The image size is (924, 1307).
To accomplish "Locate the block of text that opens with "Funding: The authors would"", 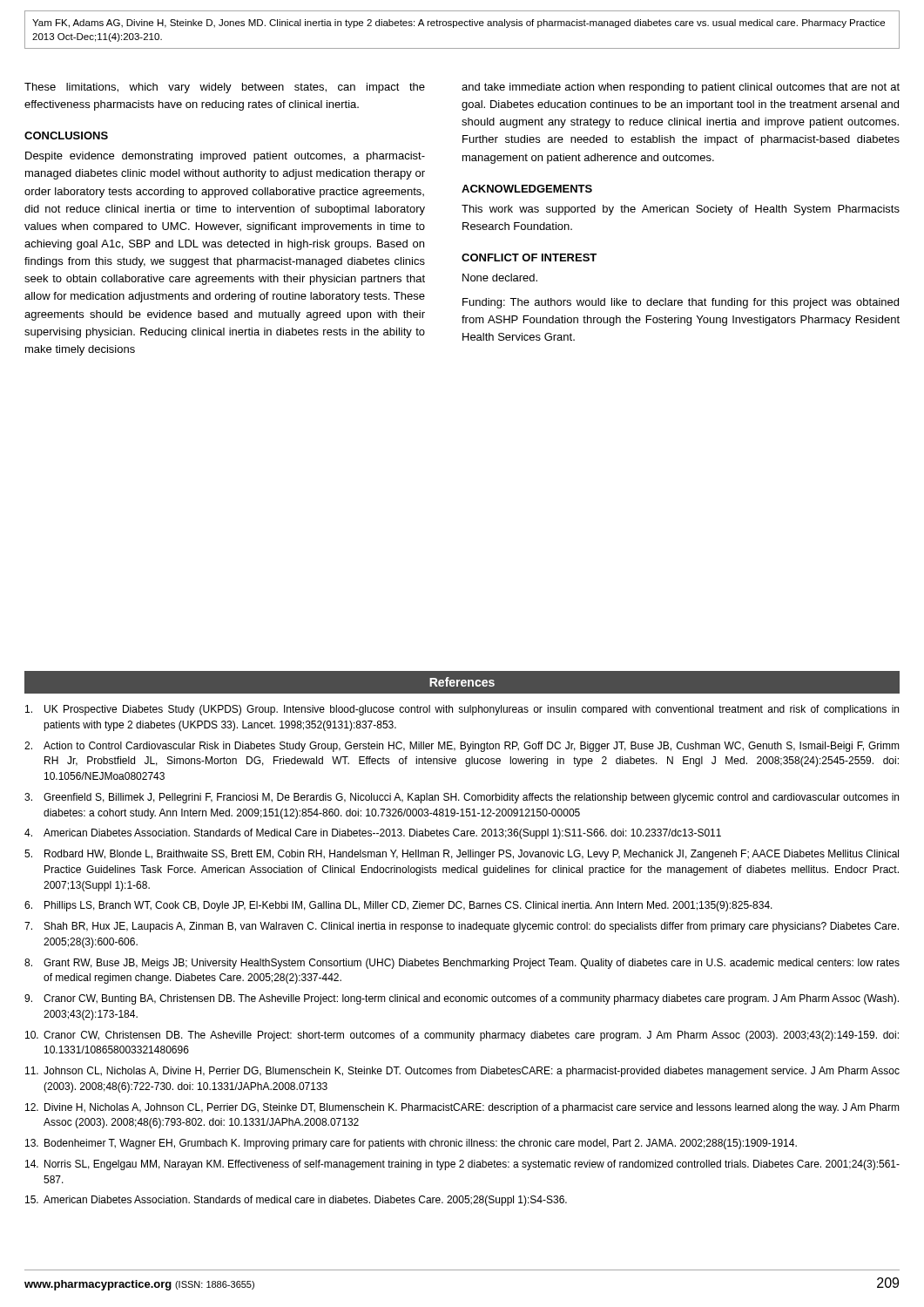I will [x=681, y=320].
